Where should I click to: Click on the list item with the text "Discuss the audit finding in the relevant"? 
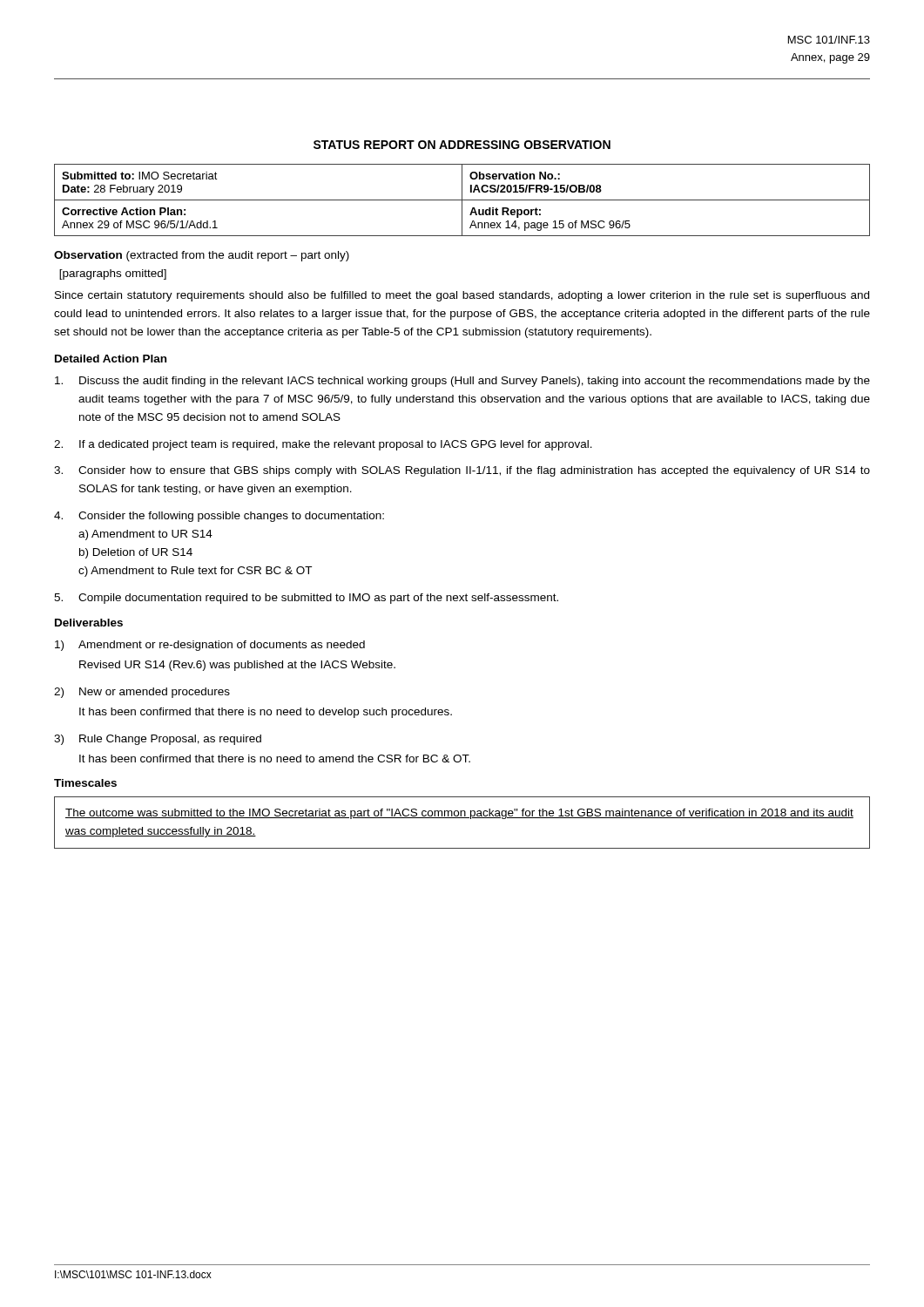coord(462,399)
